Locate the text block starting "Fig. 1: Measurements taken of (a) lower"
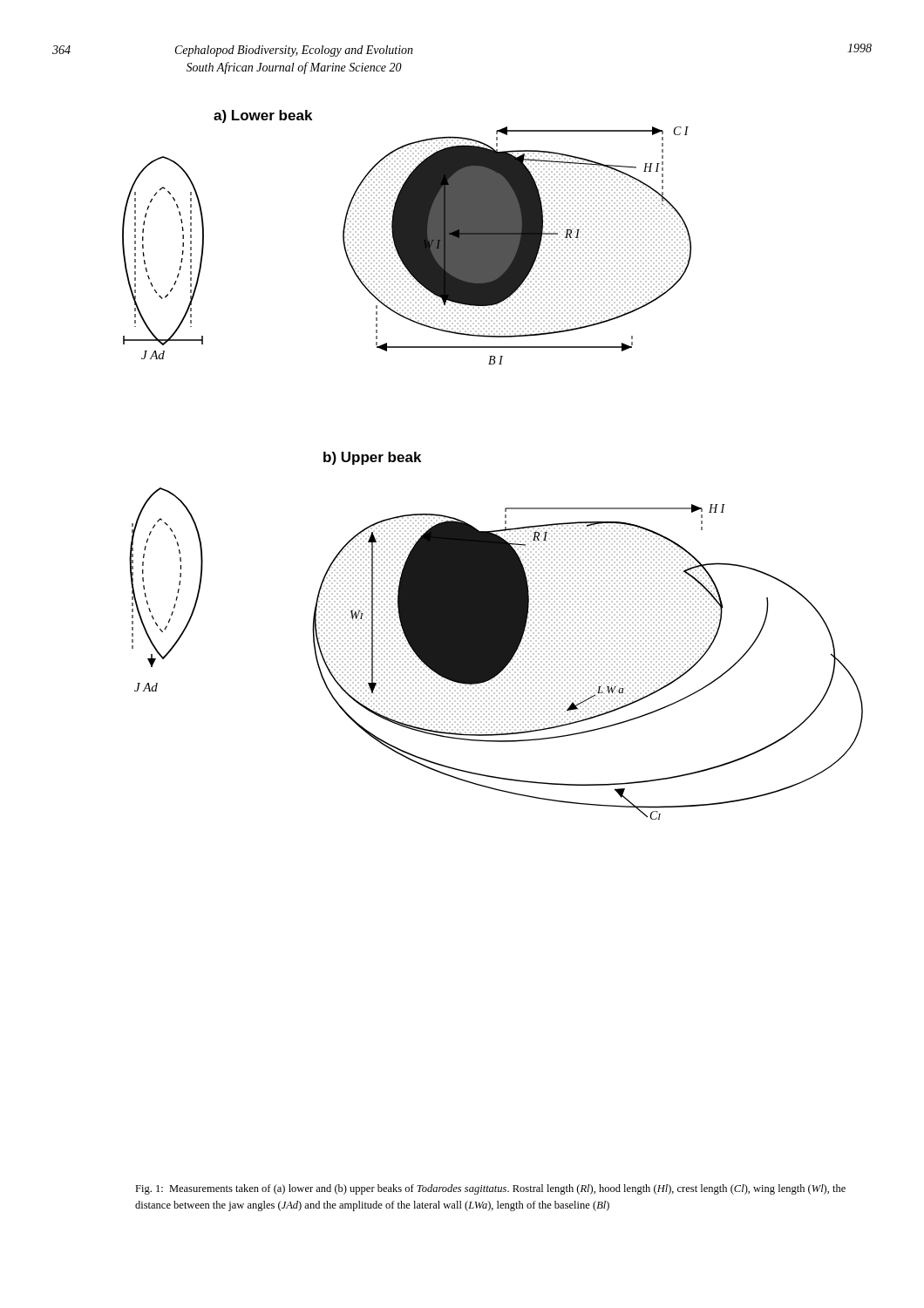The image size is (924, 1308). [490, 1197]
